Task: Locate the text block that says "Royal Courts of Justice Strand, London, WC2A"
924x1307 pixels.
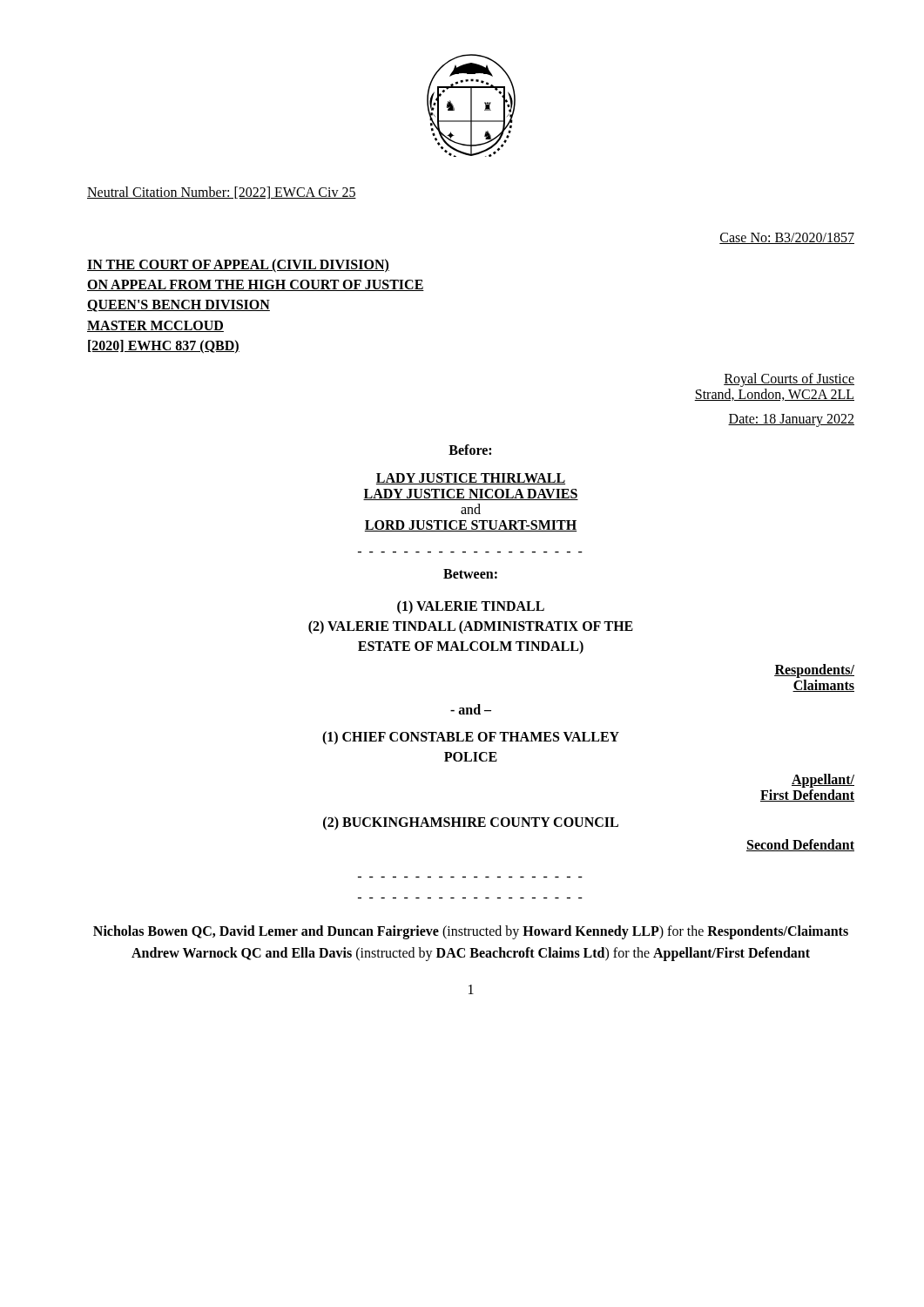Action: [789, 380]
